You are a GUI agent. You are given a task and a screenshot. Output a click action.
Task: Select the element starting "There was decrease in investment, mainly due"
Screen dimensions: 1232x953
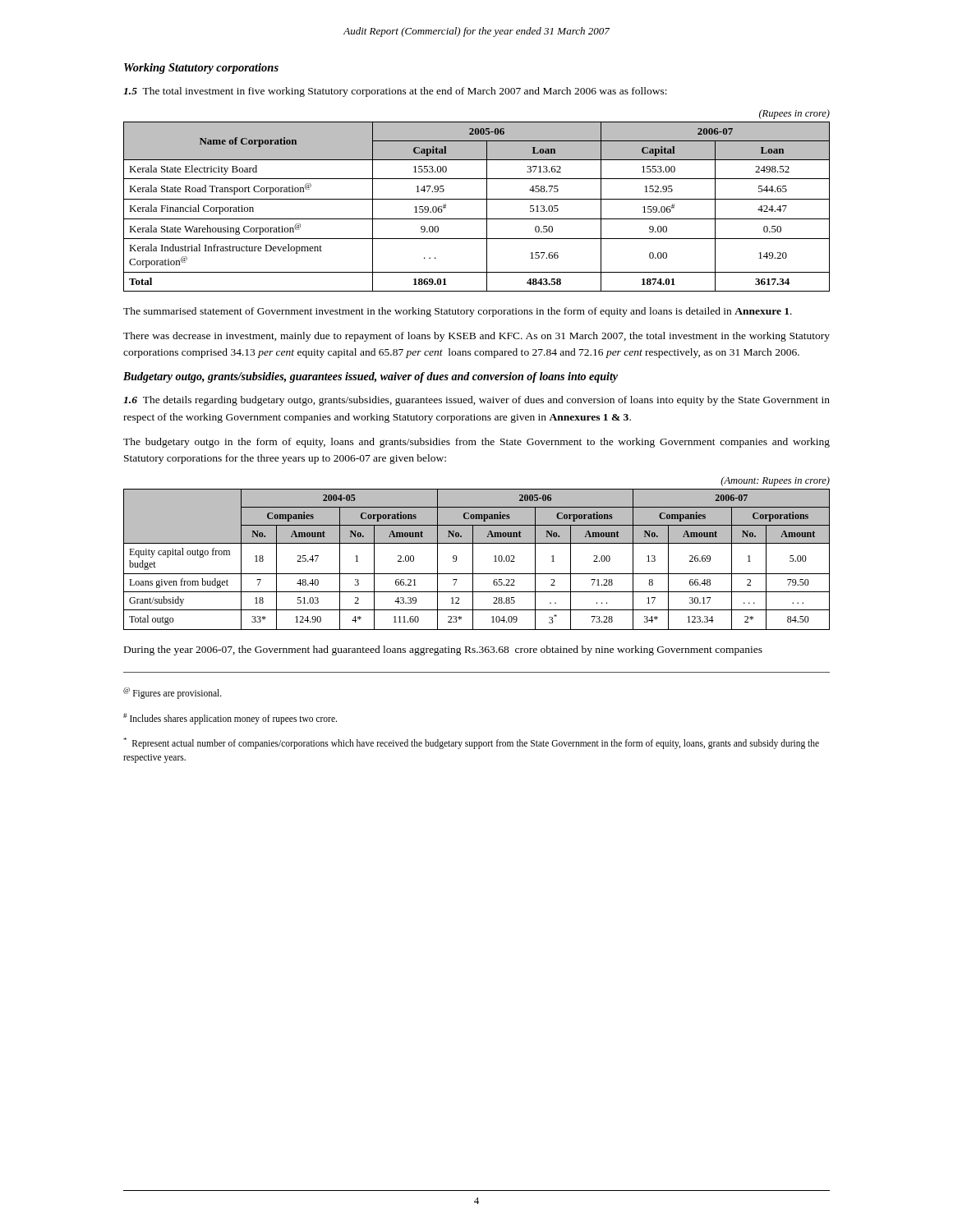pyautogui.click(x=476, y=344)
